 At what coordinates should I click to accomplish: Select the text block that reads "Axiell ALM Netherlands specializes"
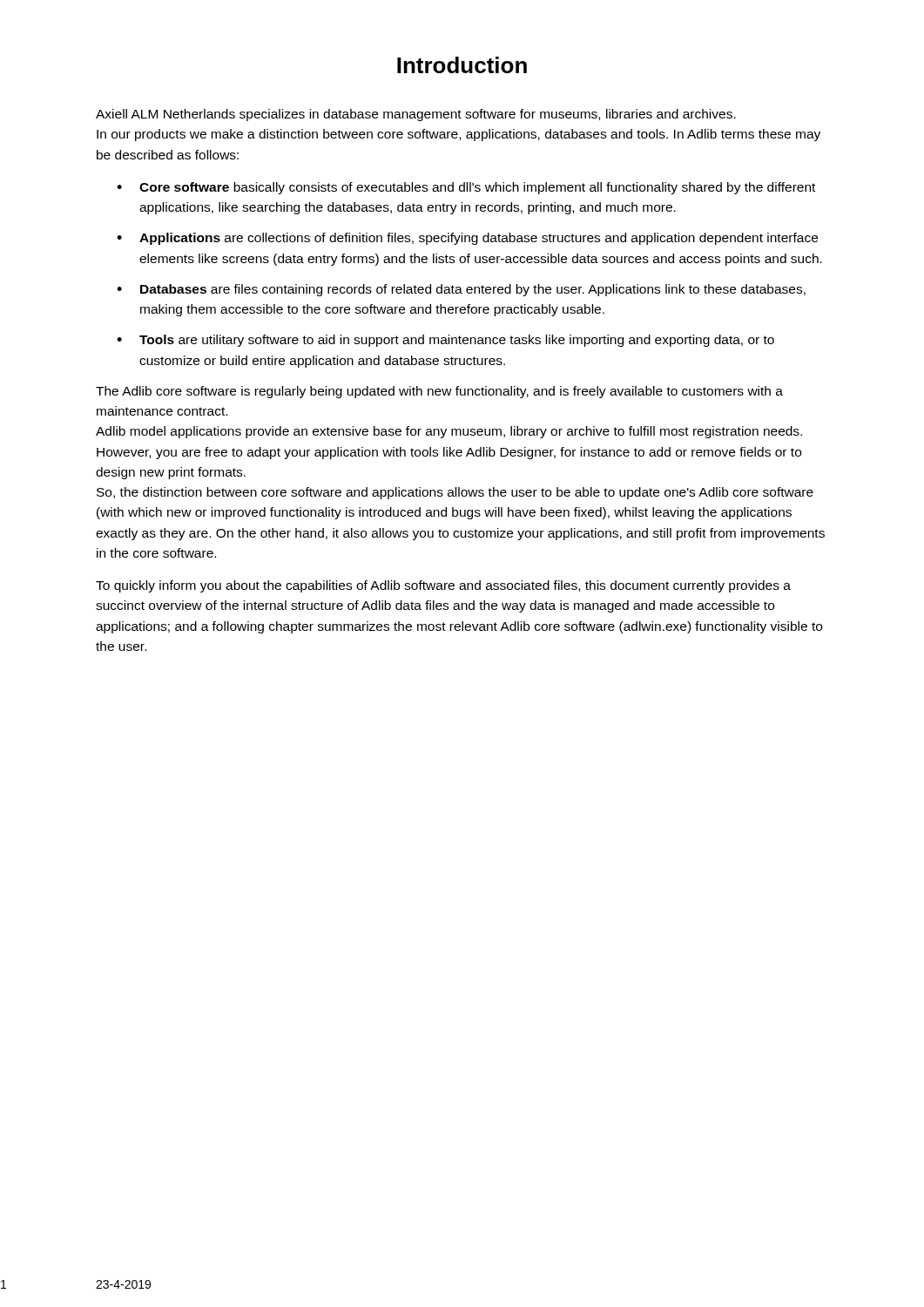[x=458, y=134]
